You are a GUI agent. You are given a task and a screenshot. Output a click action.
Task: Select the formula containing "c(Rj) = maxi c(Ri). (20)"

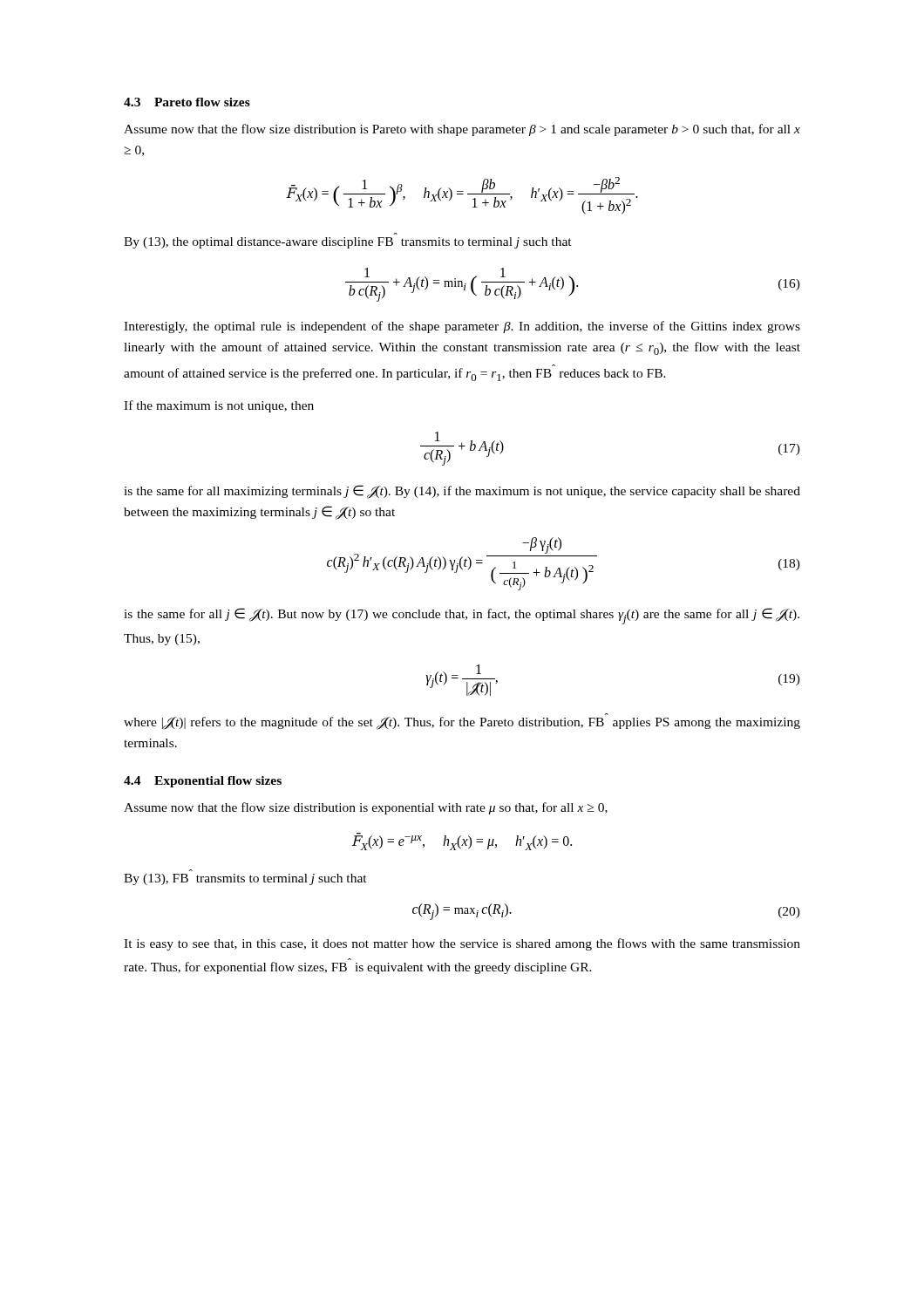pyautogui.click(x=477, y=911)
